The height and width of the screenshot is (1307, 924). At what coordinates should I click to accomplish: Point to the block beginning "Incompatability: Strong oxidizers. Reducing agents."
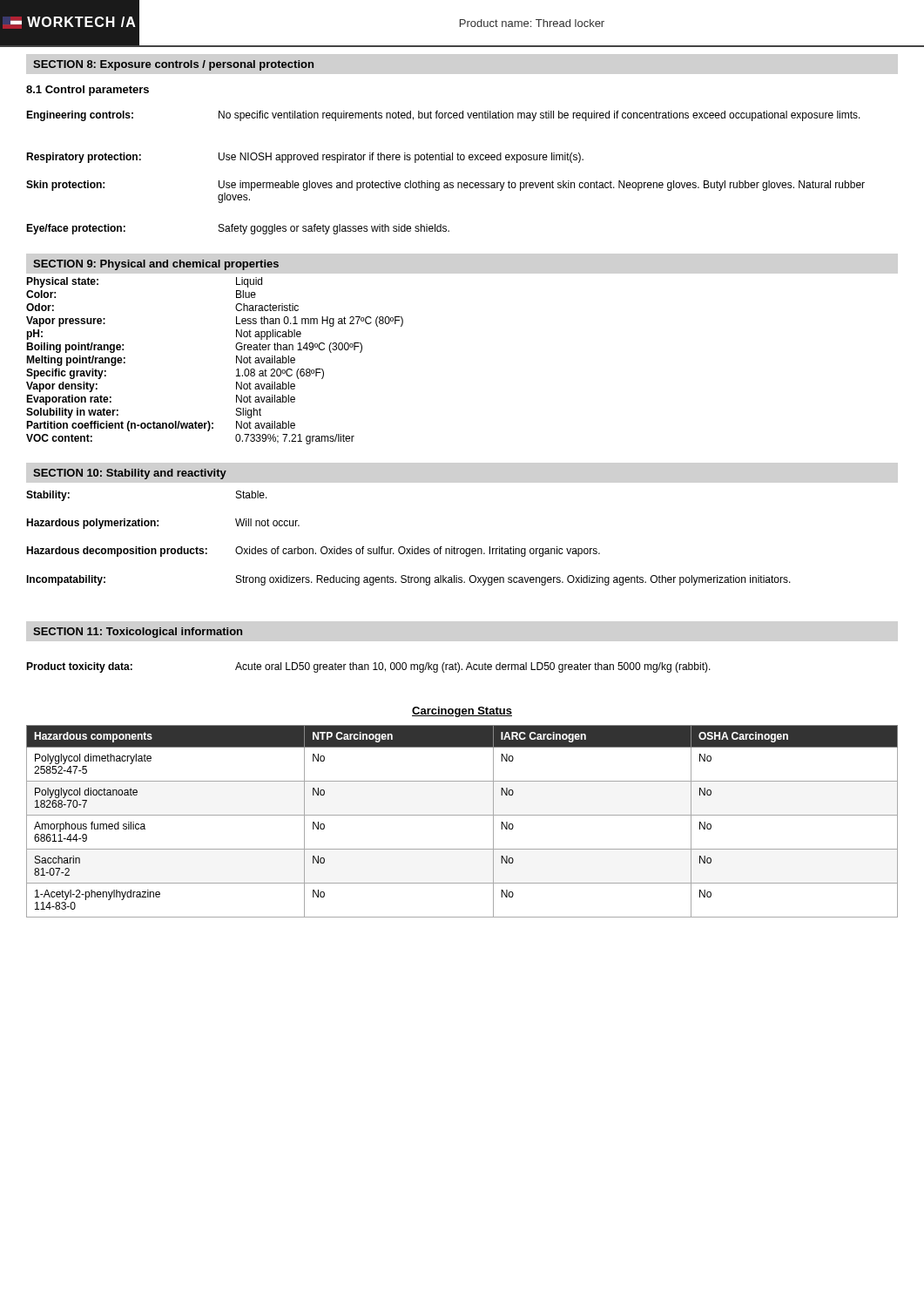(462, 579)
